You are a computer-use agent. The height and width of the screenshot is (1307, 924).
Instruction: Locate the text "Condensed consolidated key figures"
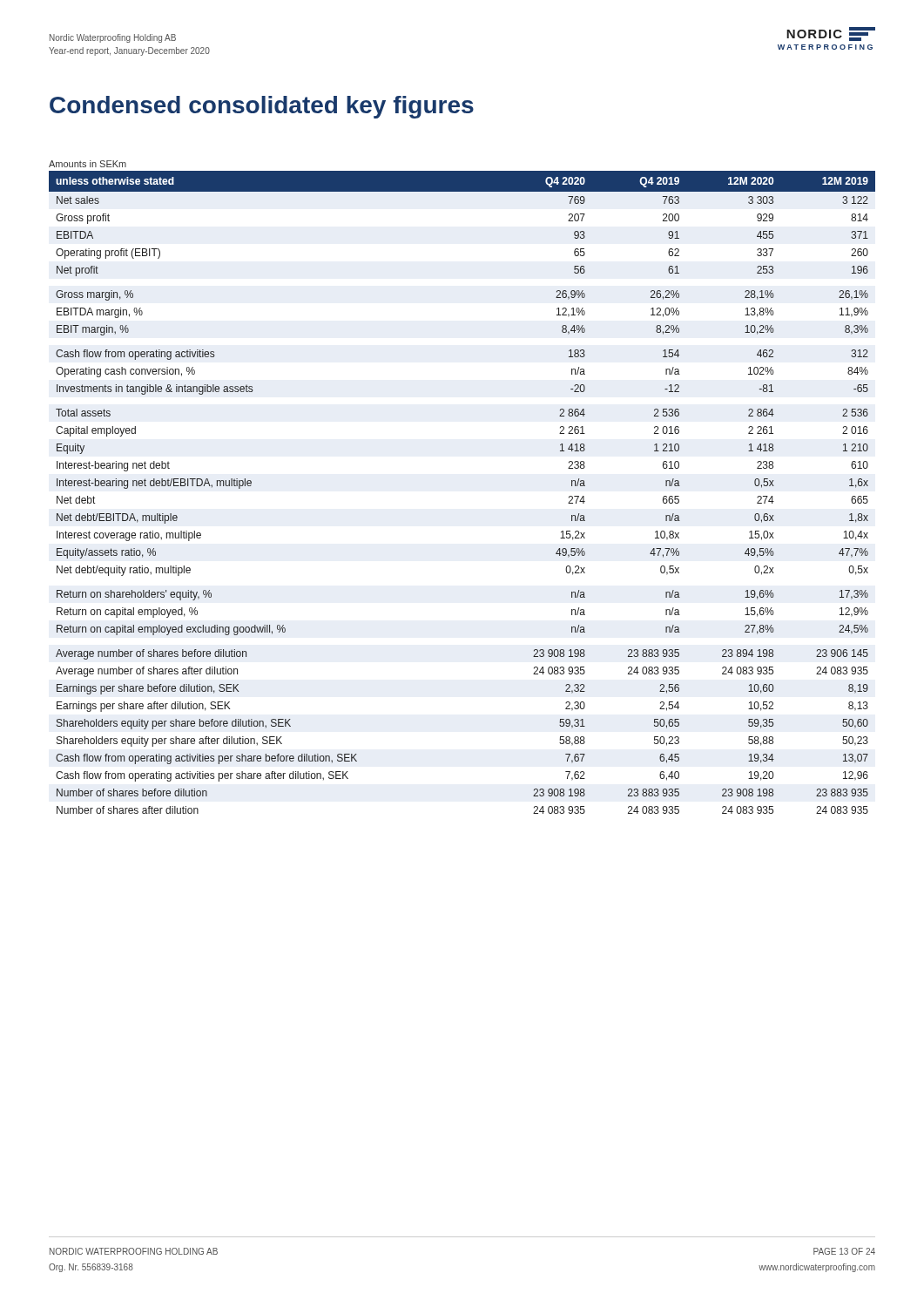click(462, 105)
